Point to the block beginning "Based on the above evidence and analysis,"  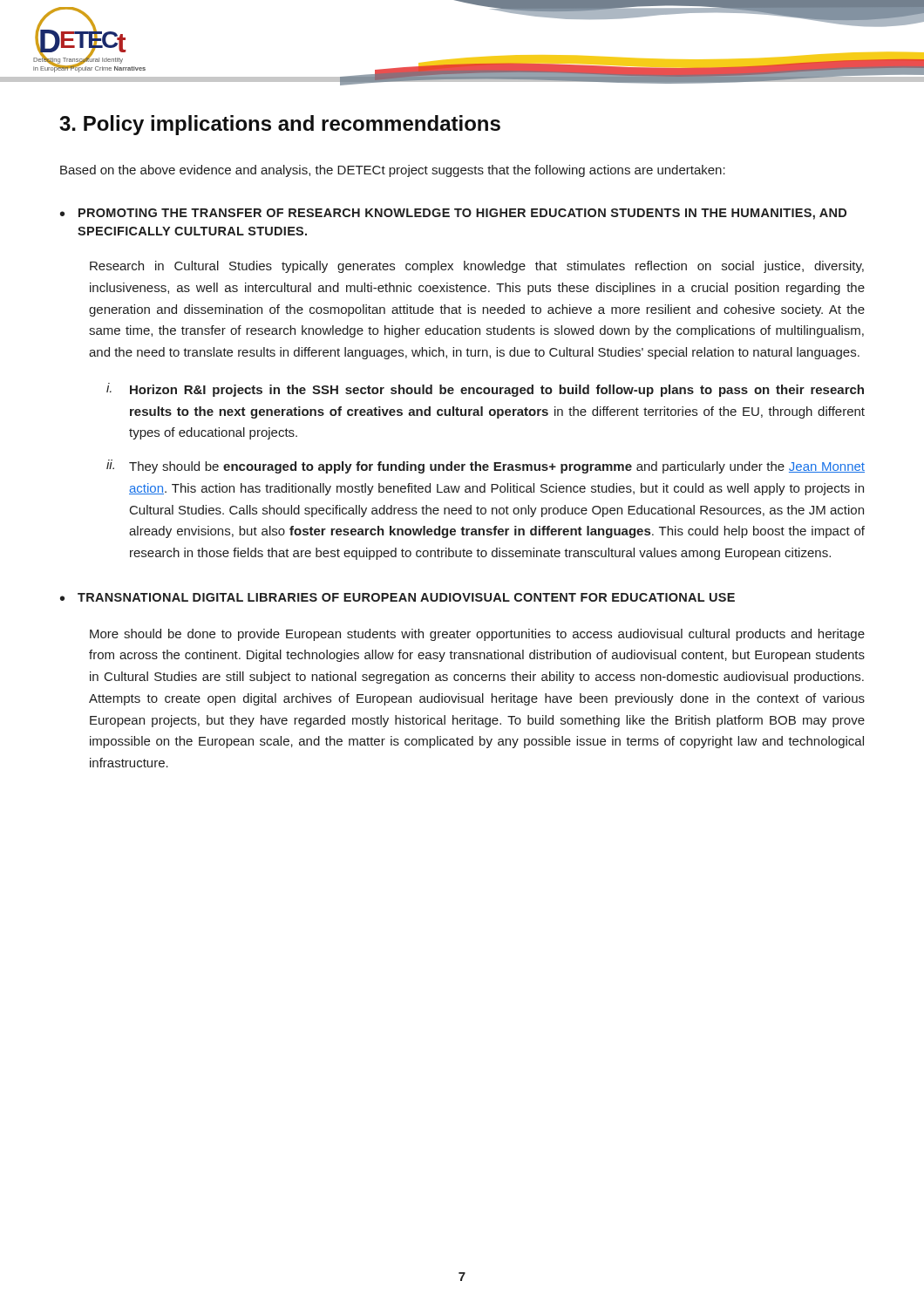click(x=462, y=170)
